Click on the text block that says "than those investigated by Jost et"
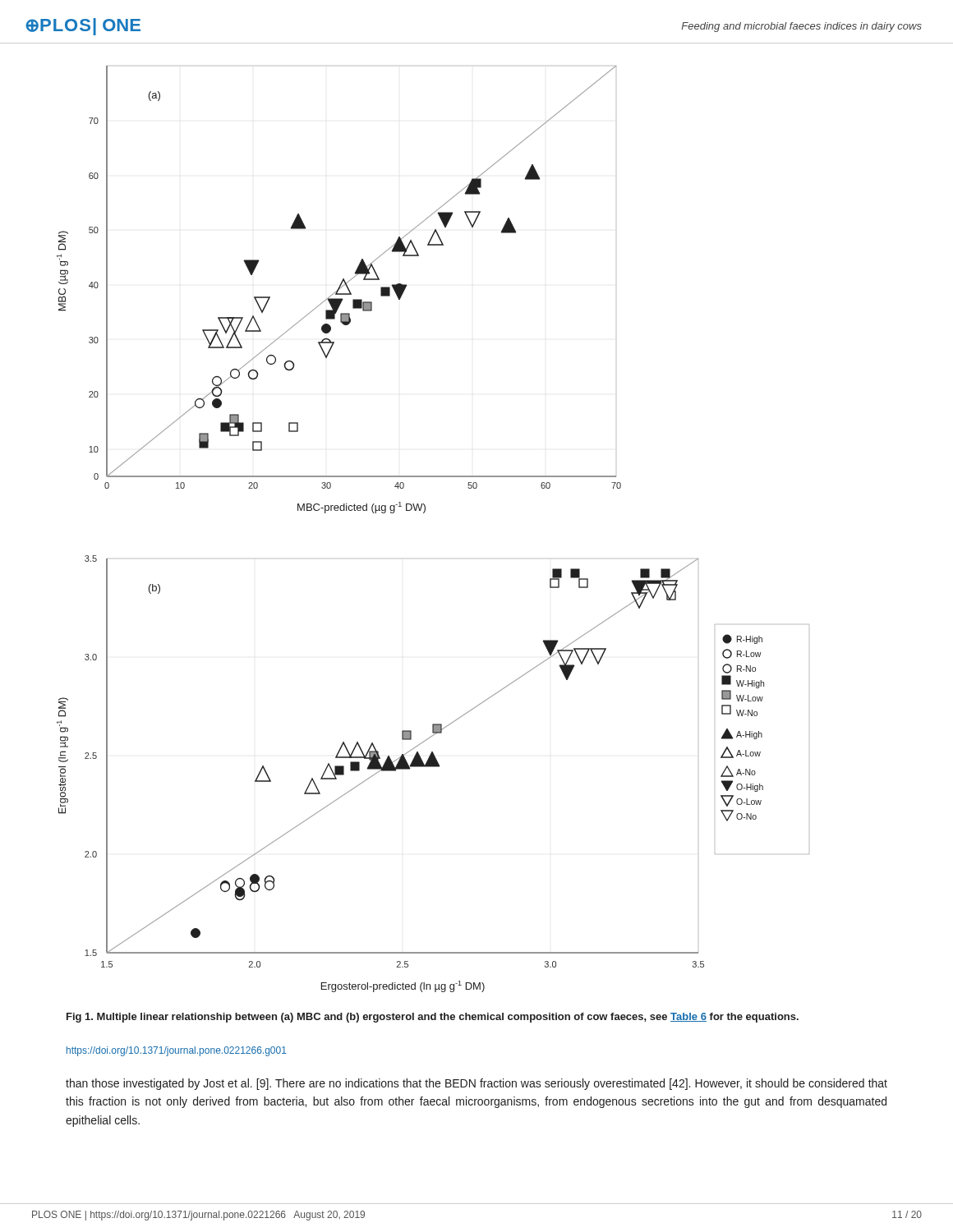This screenshot has width=953, height=1232. tap(476, 1102)
